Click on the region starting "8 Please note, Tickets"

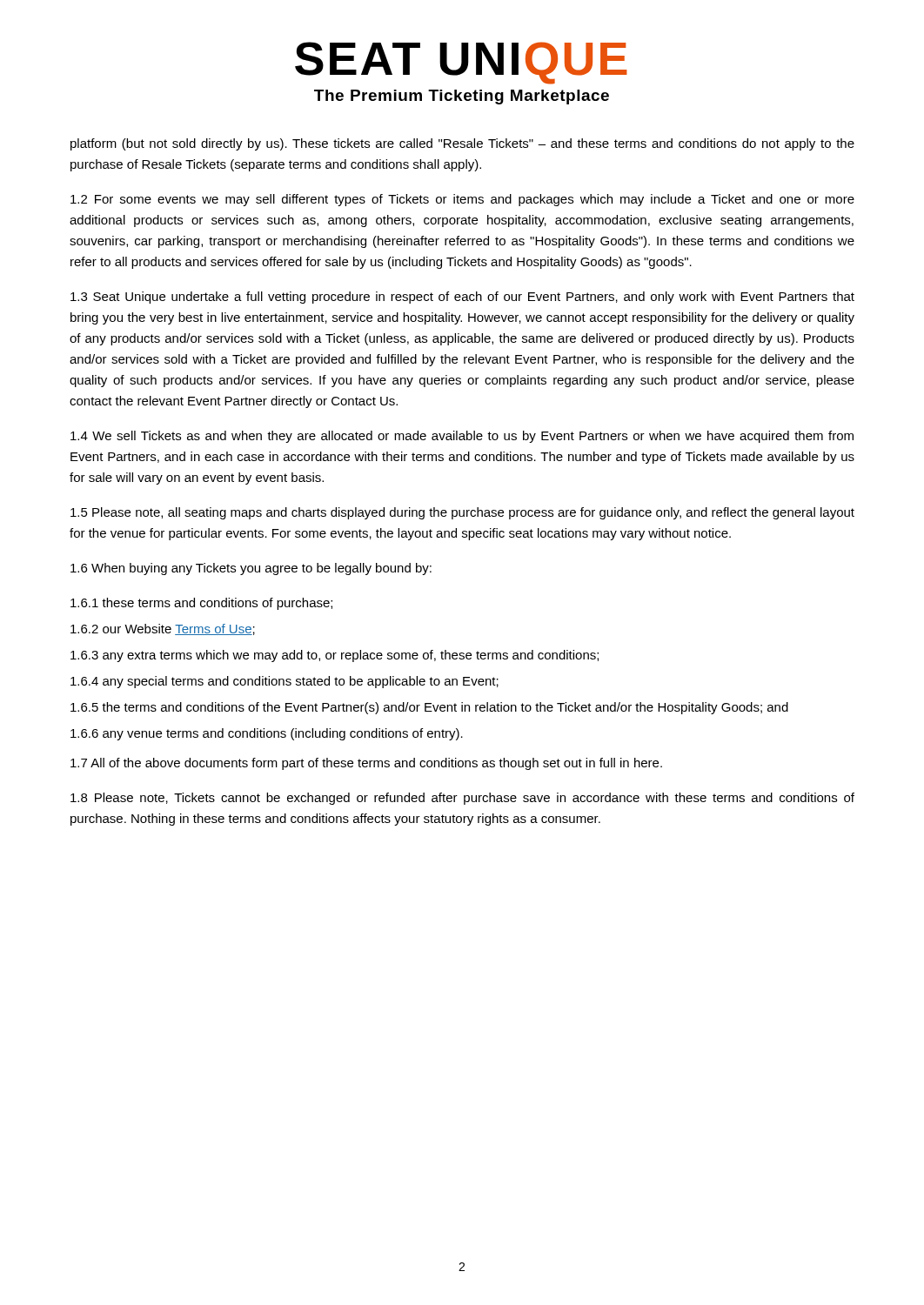point(462,808)
